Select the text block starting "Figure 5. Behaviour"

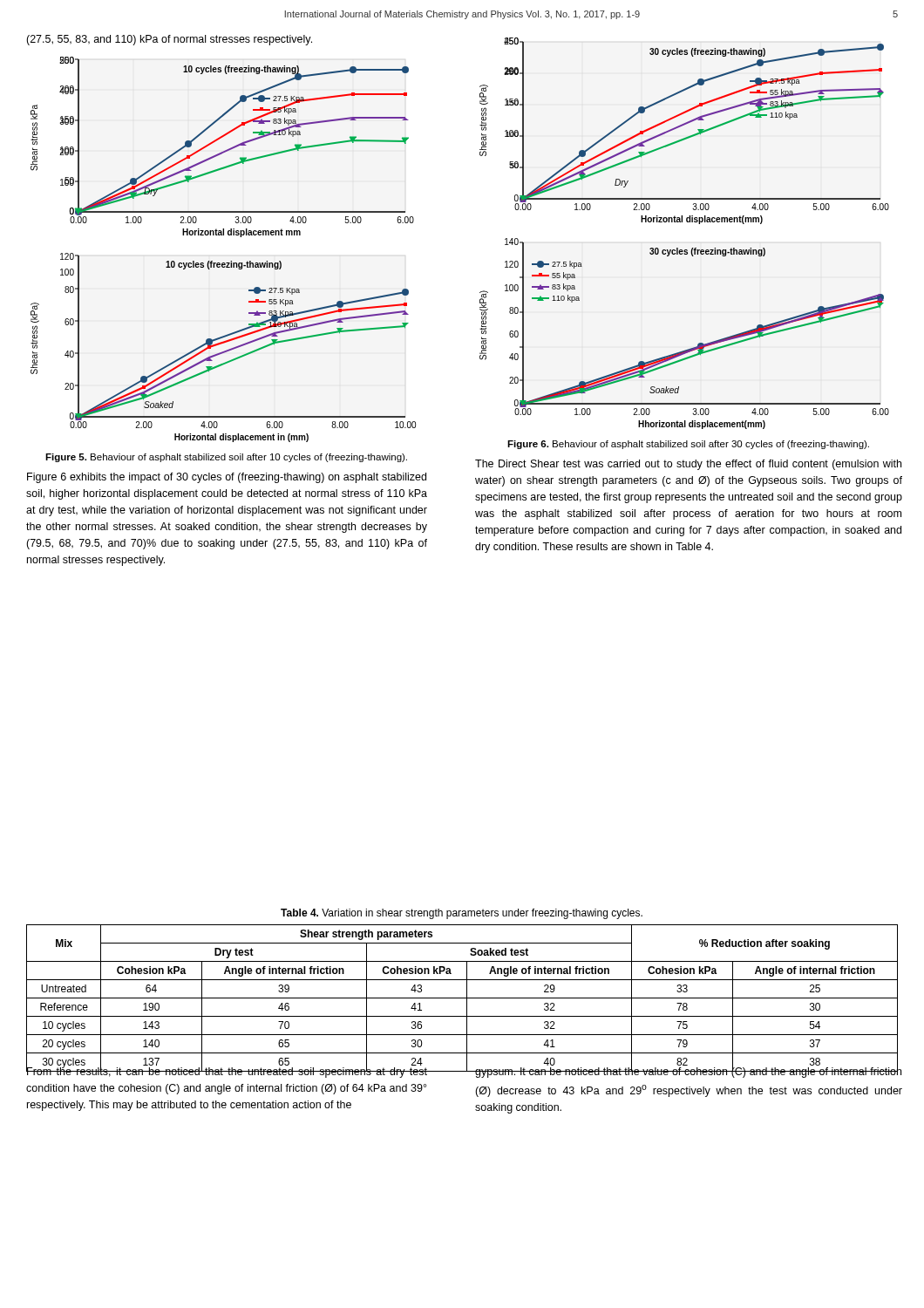(x=227, y=457)
